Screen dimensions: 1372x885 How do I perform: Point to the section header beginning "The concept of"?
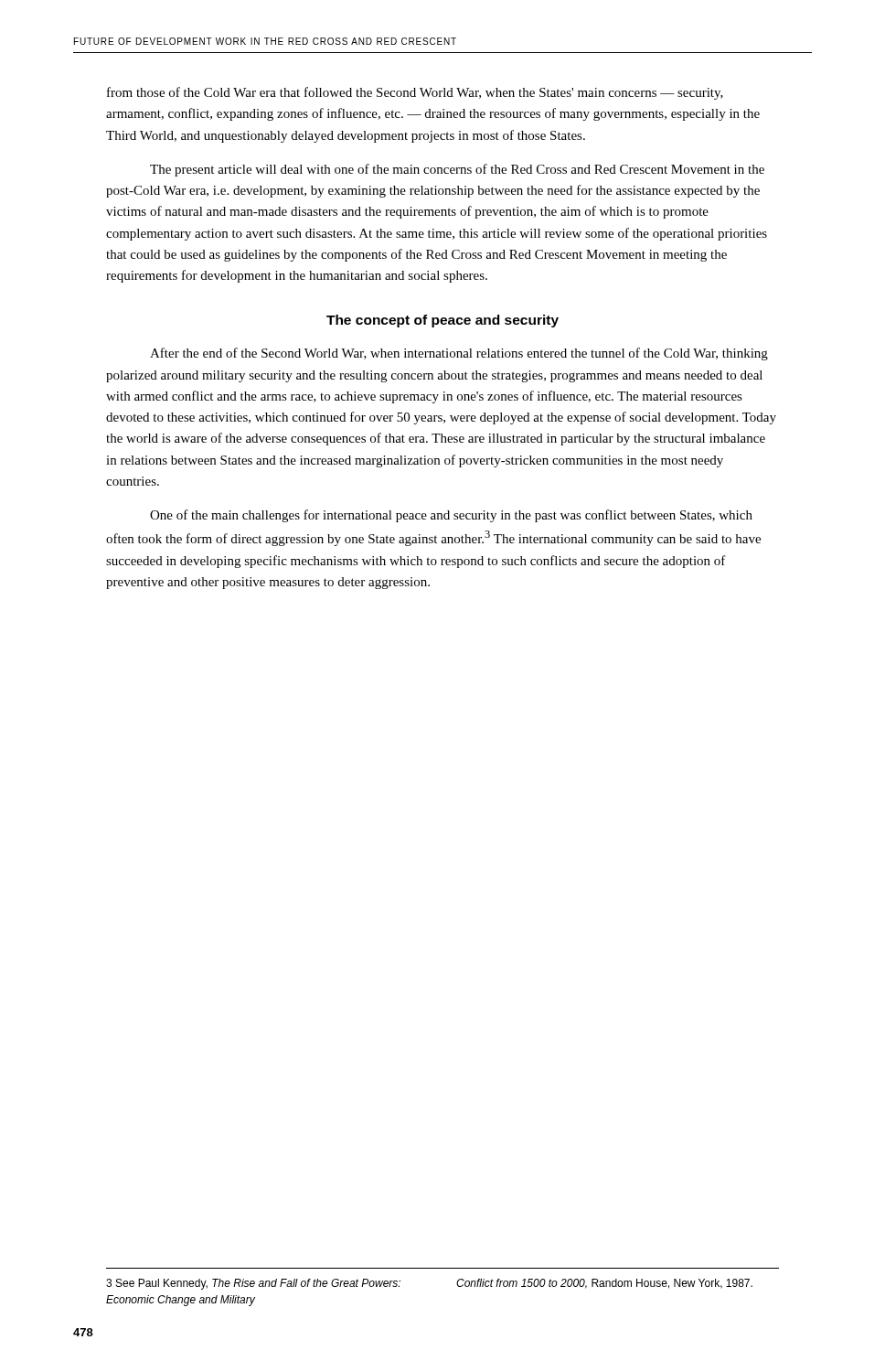(x=442, y=320)
